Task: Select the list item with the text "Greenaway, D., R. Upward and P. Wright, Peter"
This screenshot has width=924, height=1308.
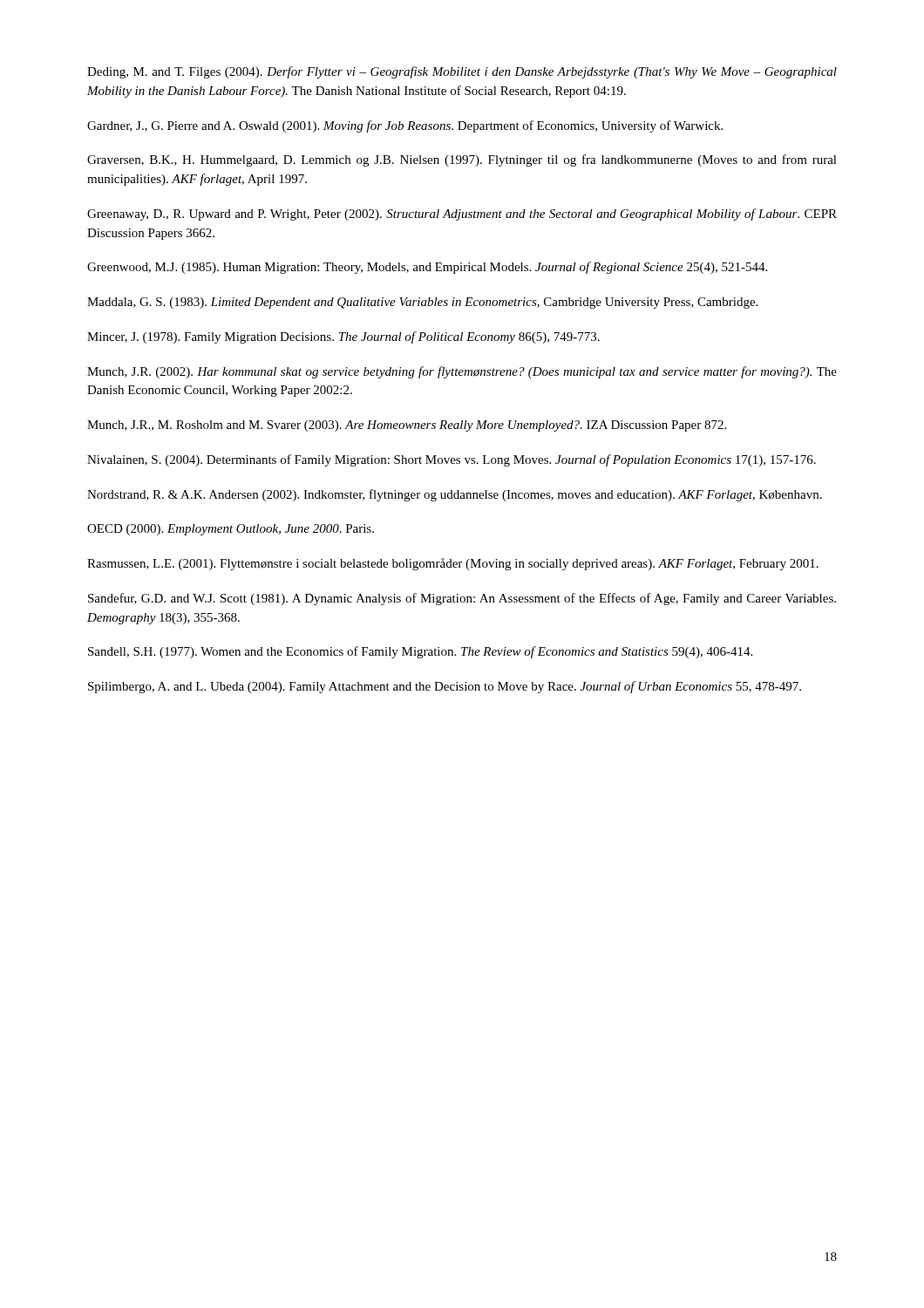Action: pyautogui.click(x=462, y=223)
